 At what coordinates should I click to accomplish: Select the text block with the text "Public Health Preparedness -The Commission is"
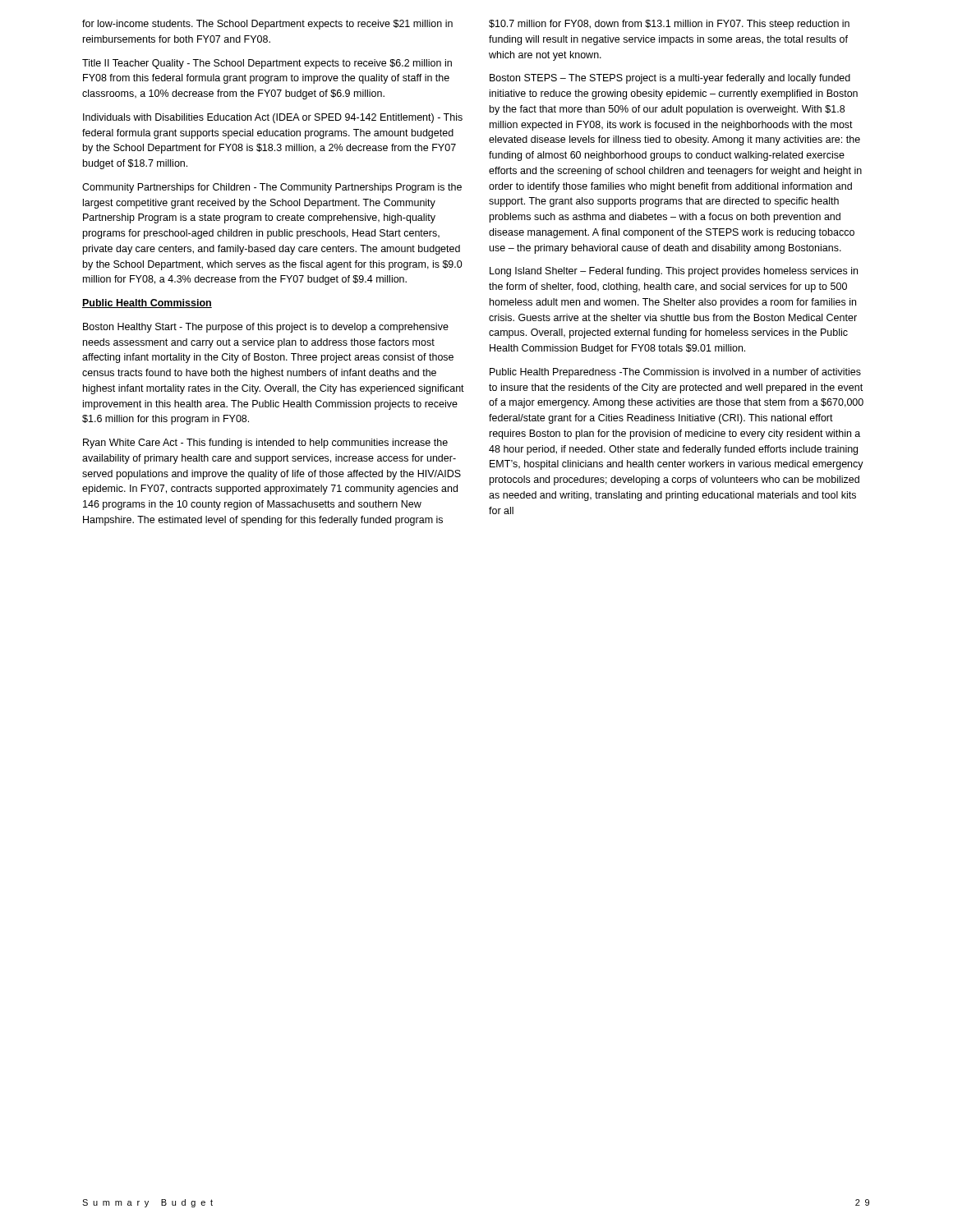click(x=680, y=441)
